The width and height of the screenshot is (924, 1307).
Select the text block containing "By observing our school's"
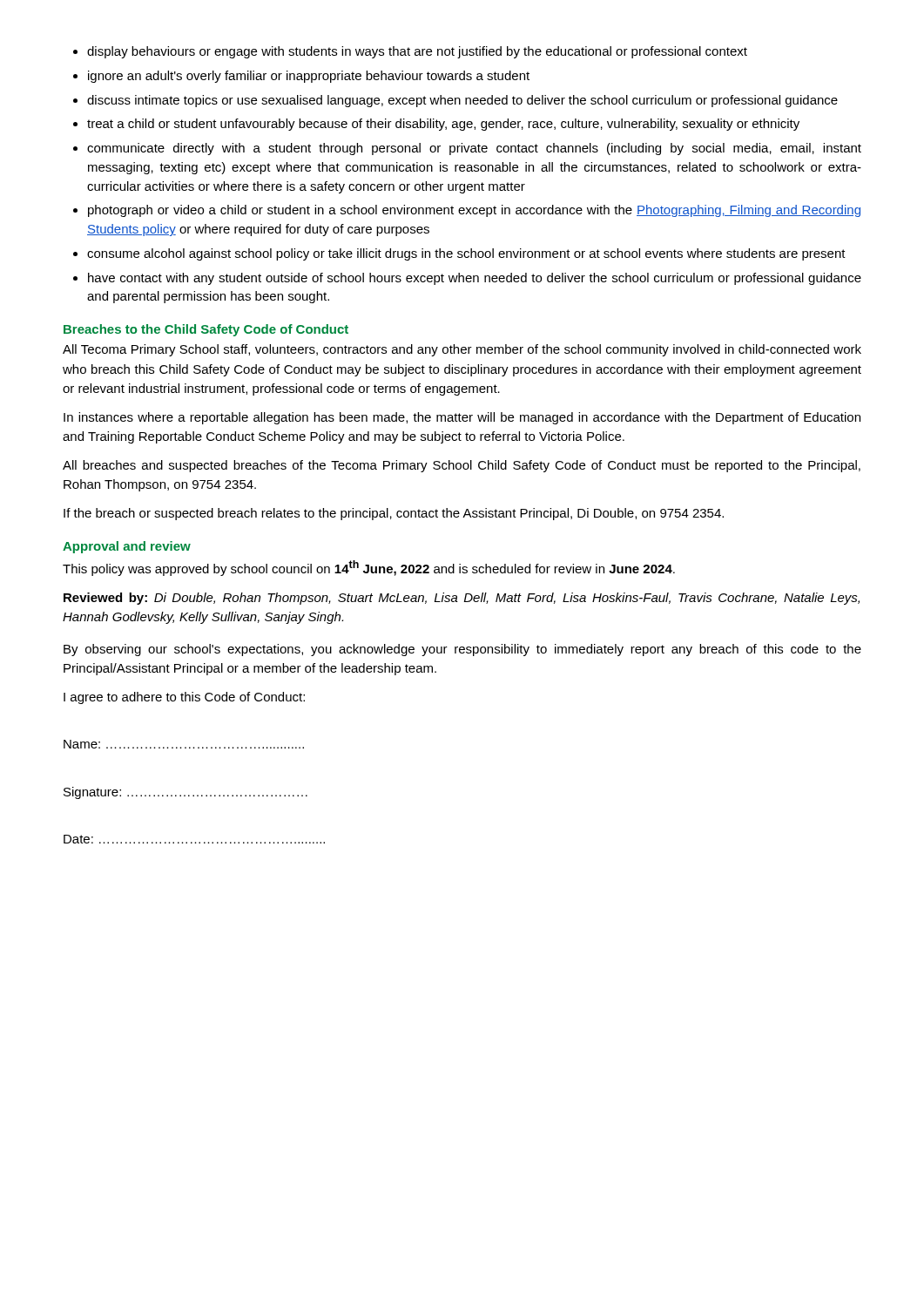pyautogui.click(x=462, y=658)
